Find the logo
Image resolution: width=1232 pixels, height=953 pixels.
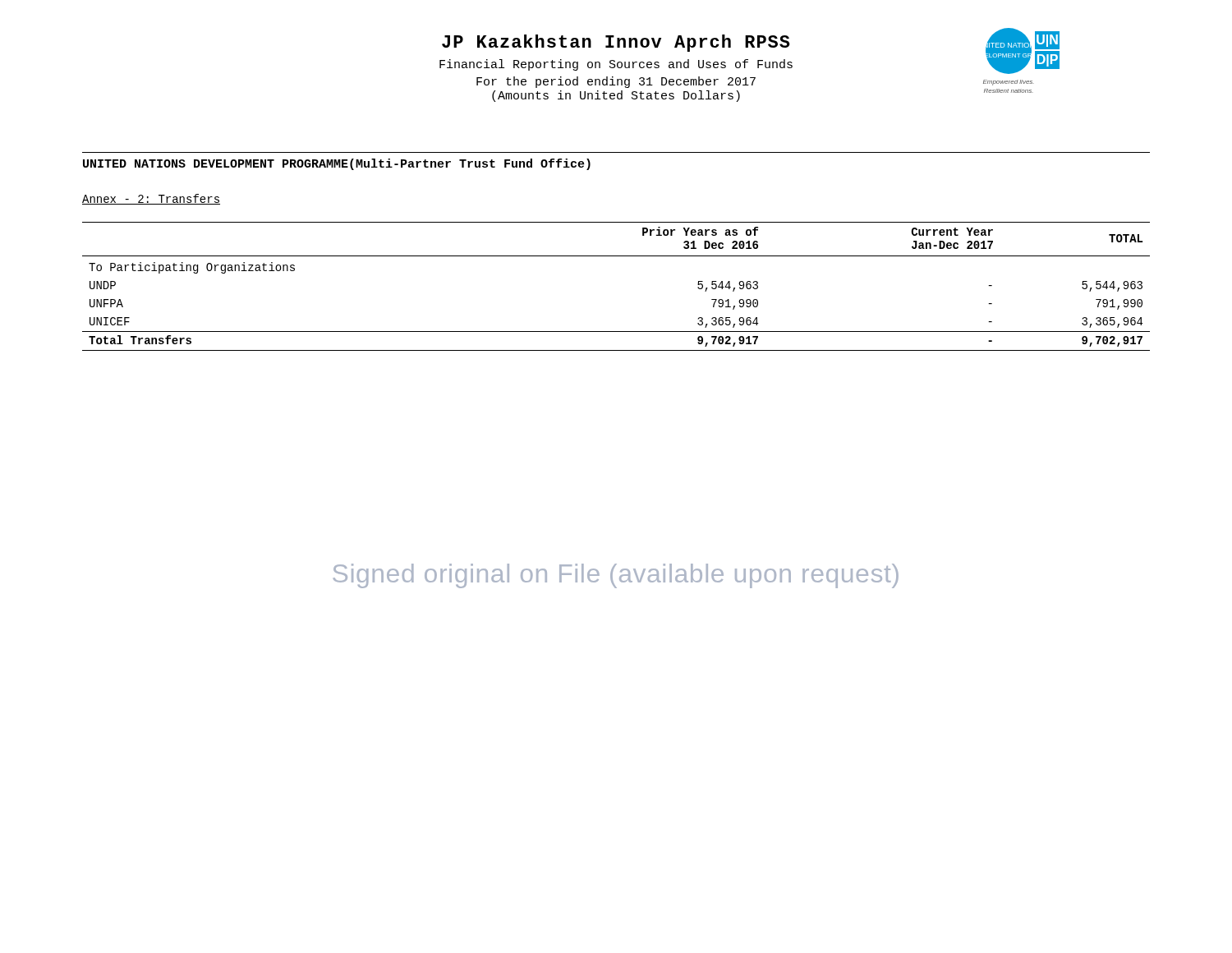(1031, 66)
